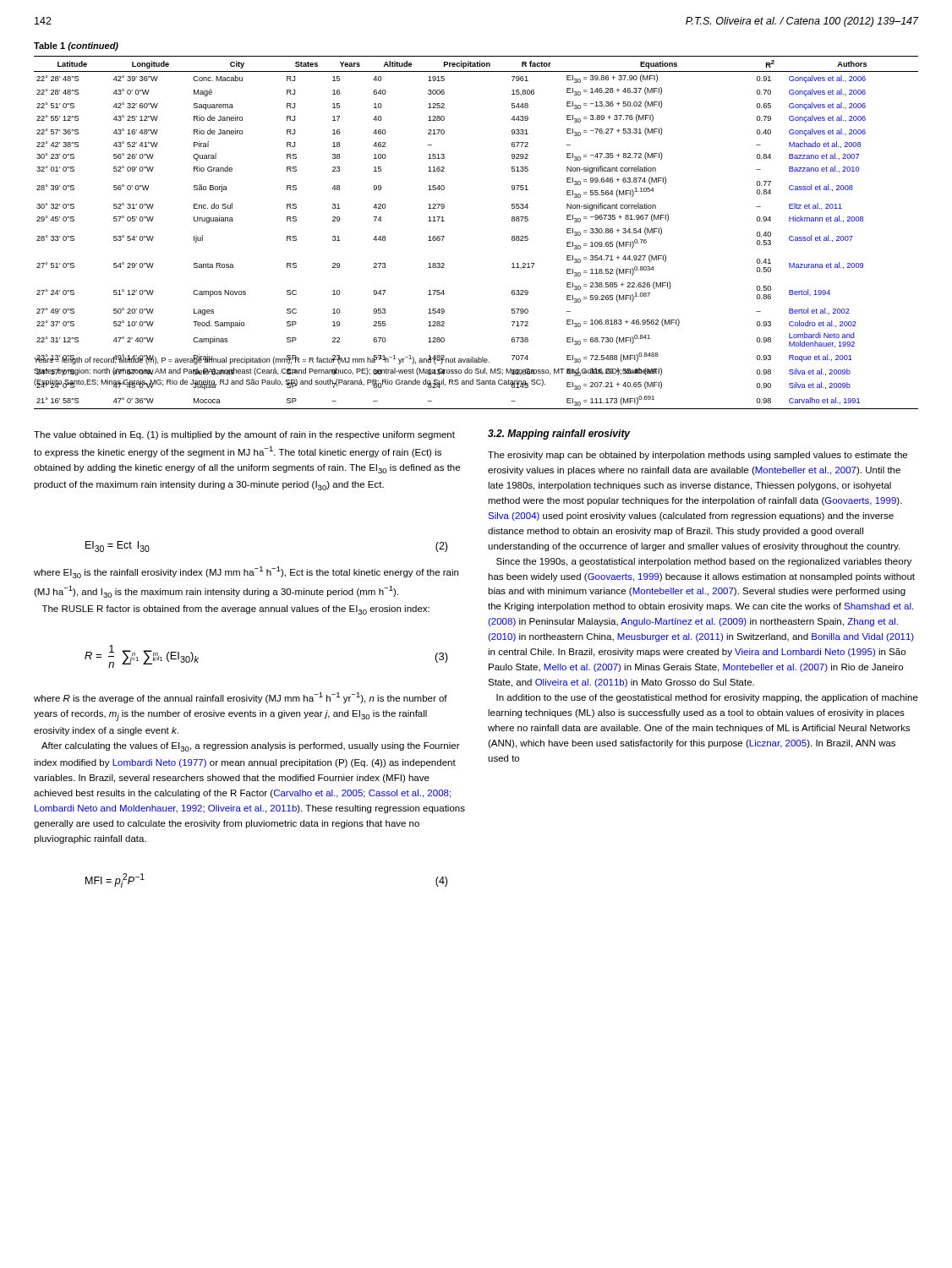This screenshot has height=1268, width=952.
Task: Locate the section header
Action: (x=559, y=434)
